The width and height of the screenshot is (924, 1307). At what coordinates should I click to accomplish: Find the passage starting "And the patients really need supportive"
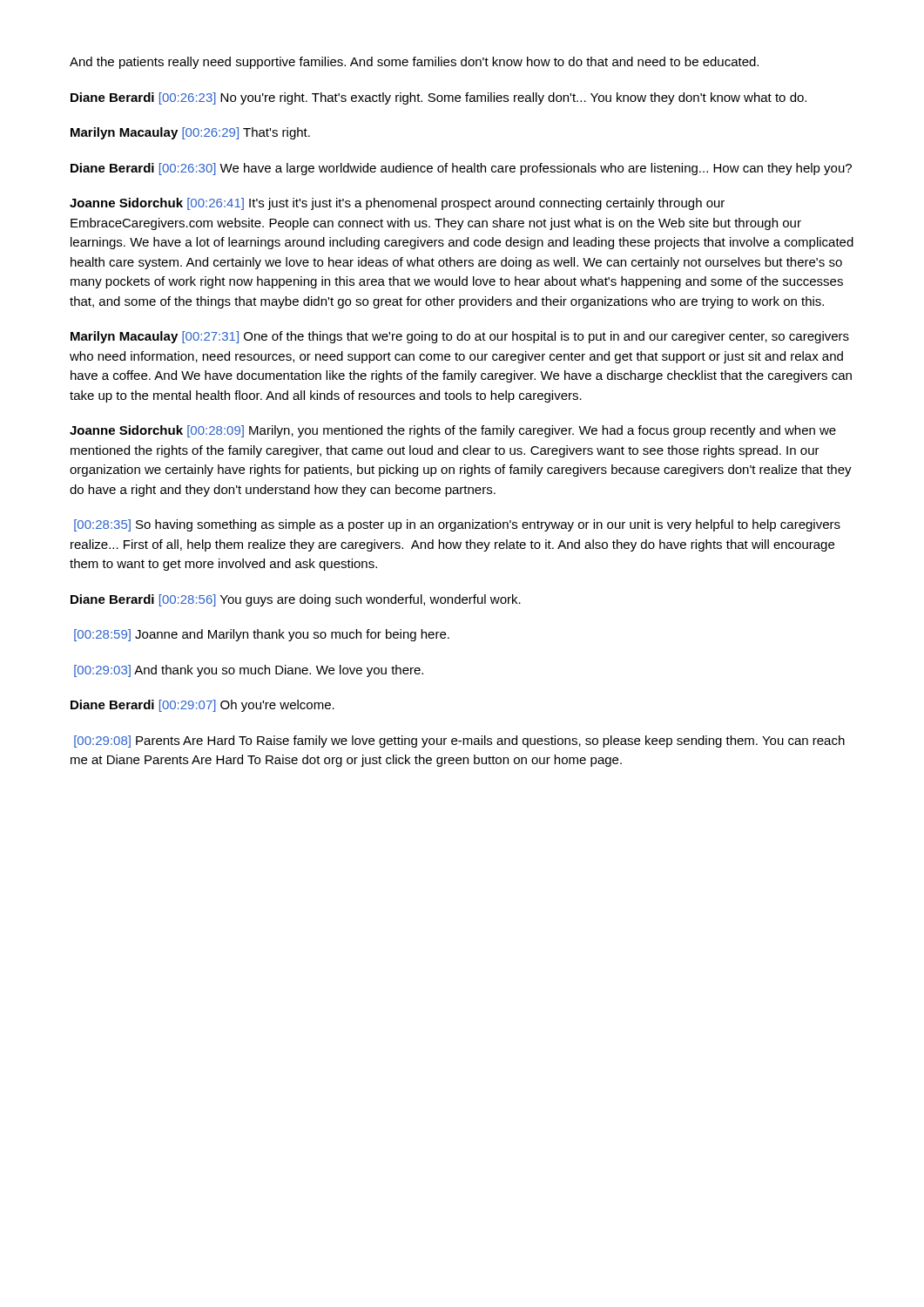415,61
